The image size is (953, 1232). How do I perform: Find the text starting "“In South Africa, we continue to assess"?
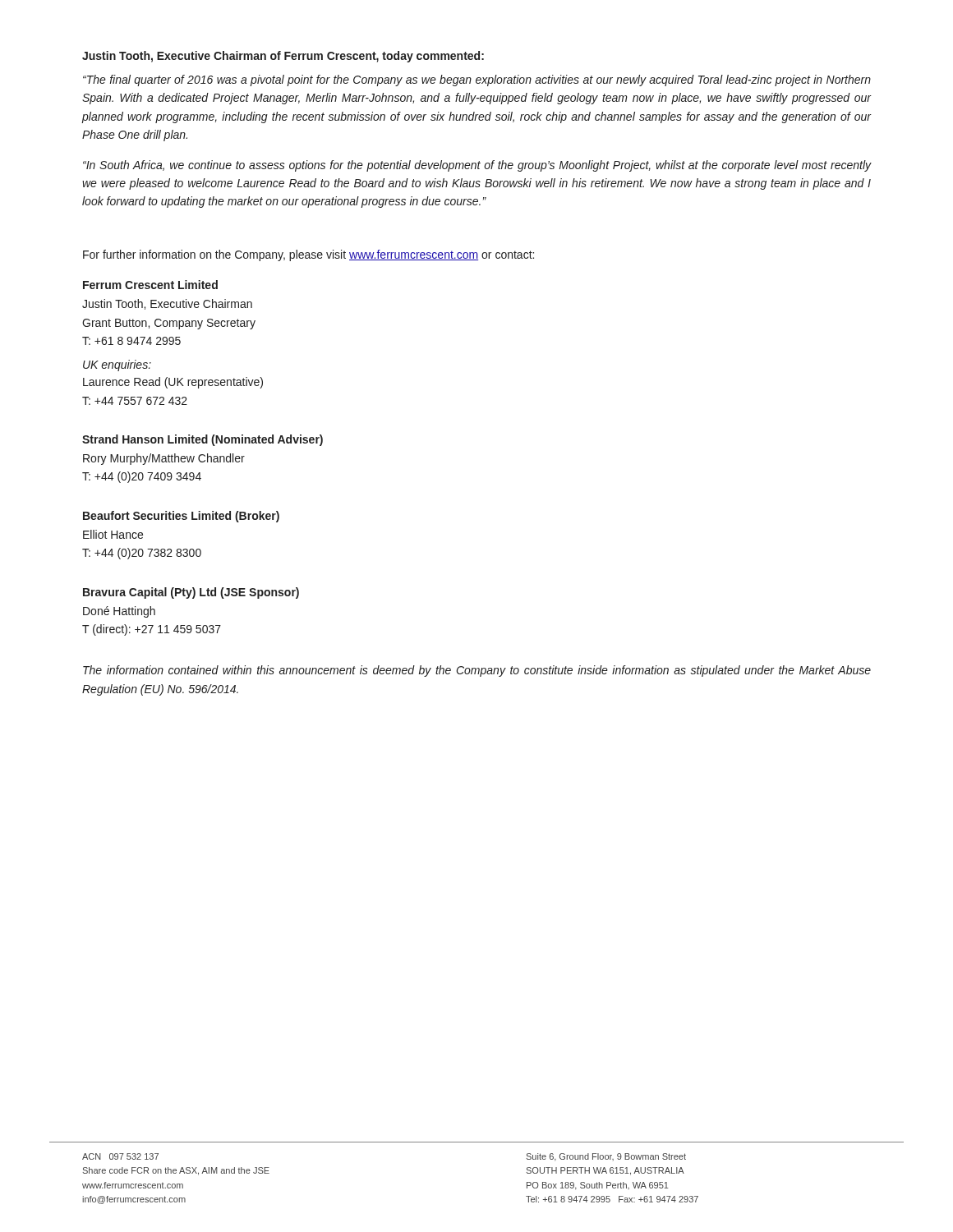point(476,183)
